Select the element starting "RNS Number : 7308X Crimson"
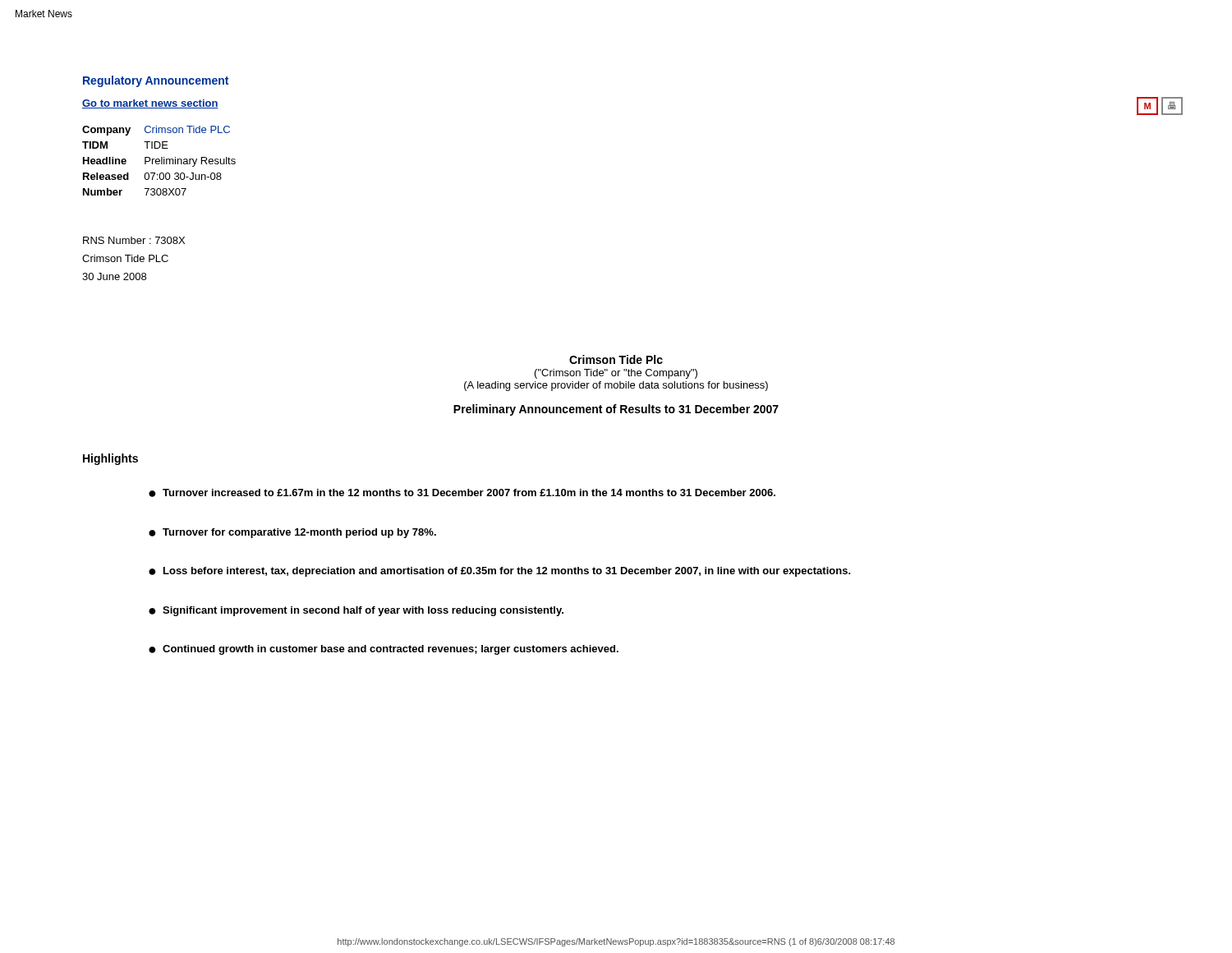Screen dimensions: 953x1232 134,258
